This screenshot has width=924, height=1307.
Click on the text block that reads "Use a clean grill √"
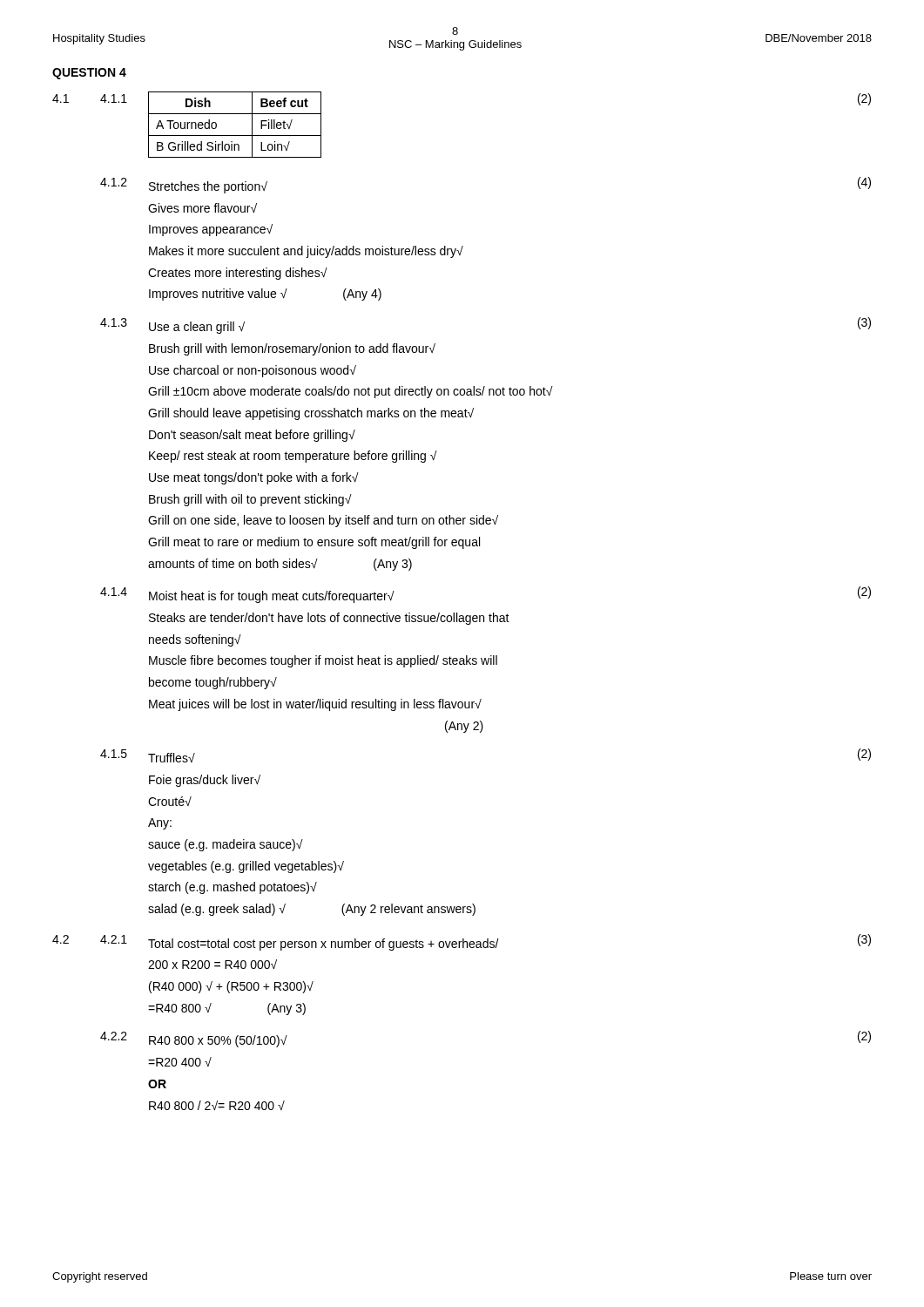click(197, 328)
